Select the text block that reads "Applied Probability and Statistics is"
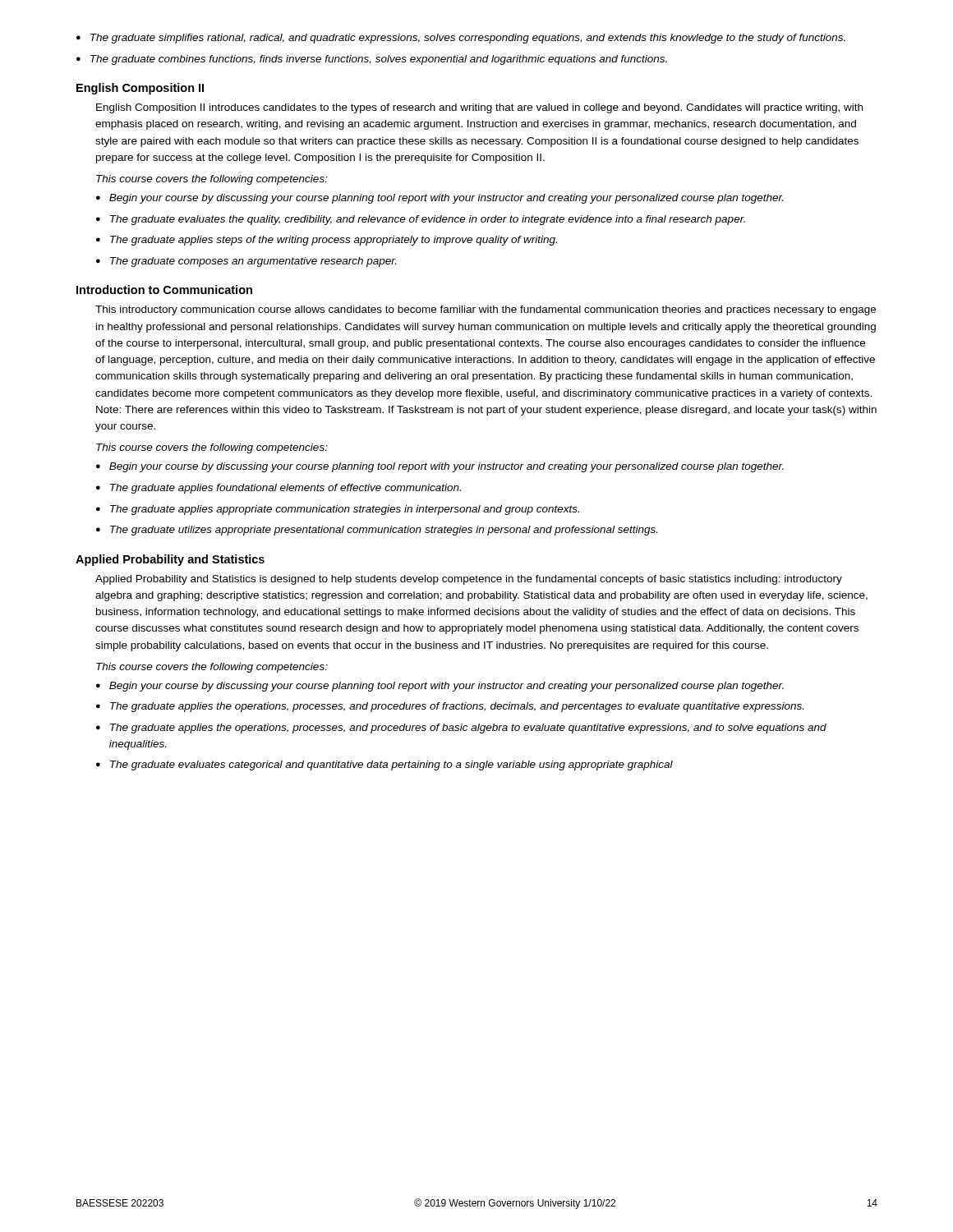Image resolution: width=953 pixels, height=1232 pixels. tap(482, 612)
